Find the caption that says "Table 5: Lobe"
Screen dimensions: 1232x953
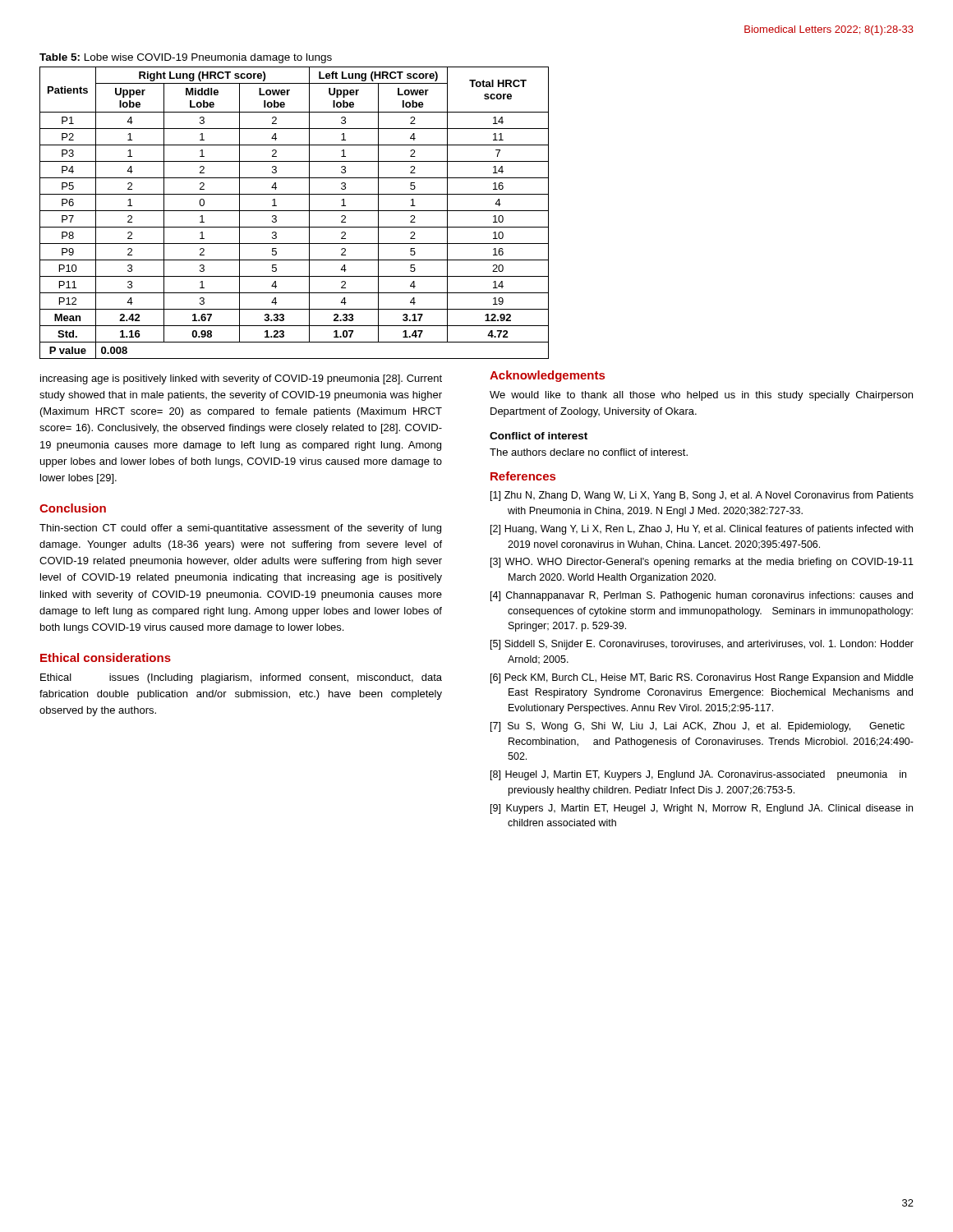click(186, 57)
